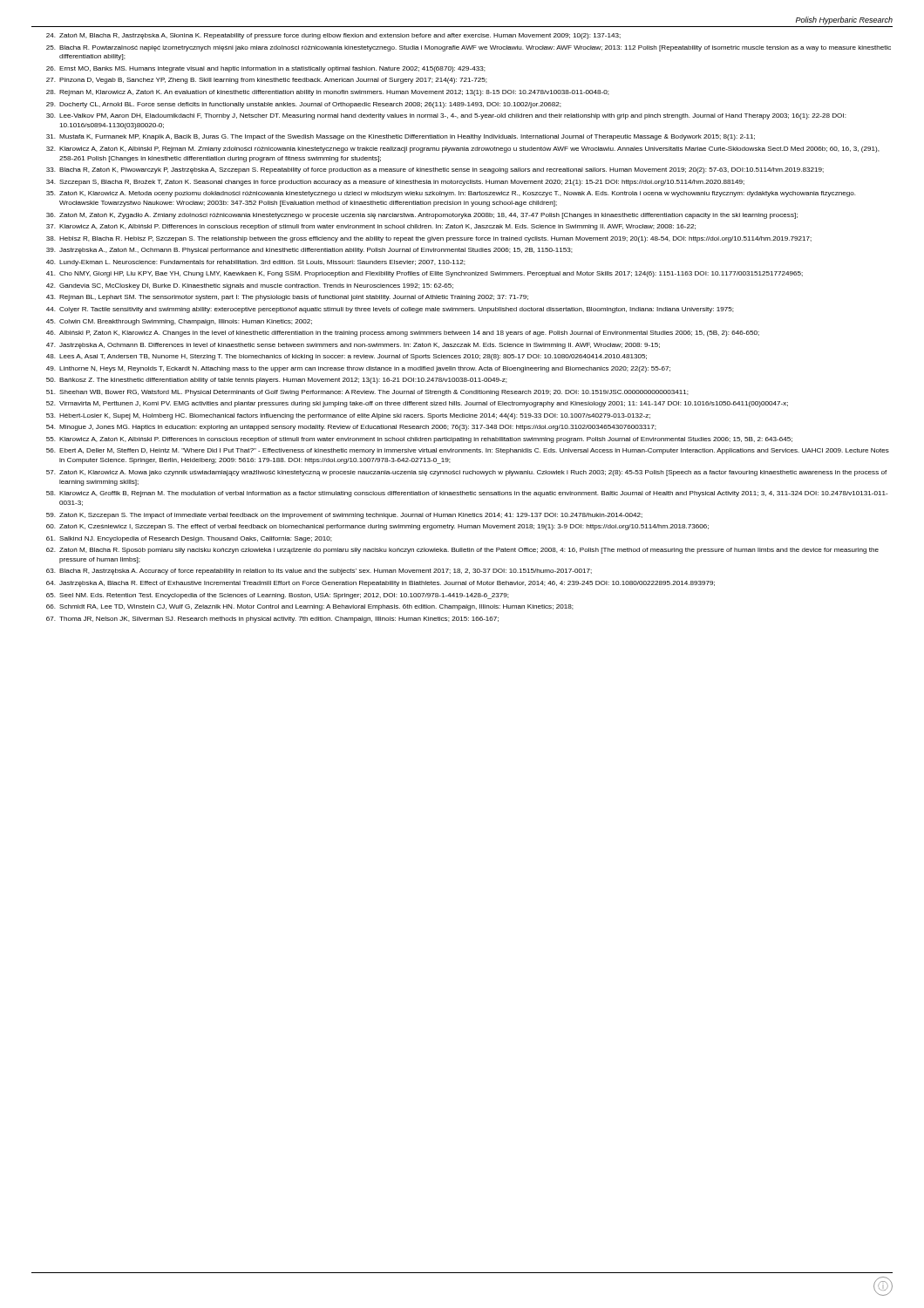Click on the element starting "31. Mustafa K, Furmanek MP,"
The width and height of the screenshot is (924, 1308).
(394, 138)
